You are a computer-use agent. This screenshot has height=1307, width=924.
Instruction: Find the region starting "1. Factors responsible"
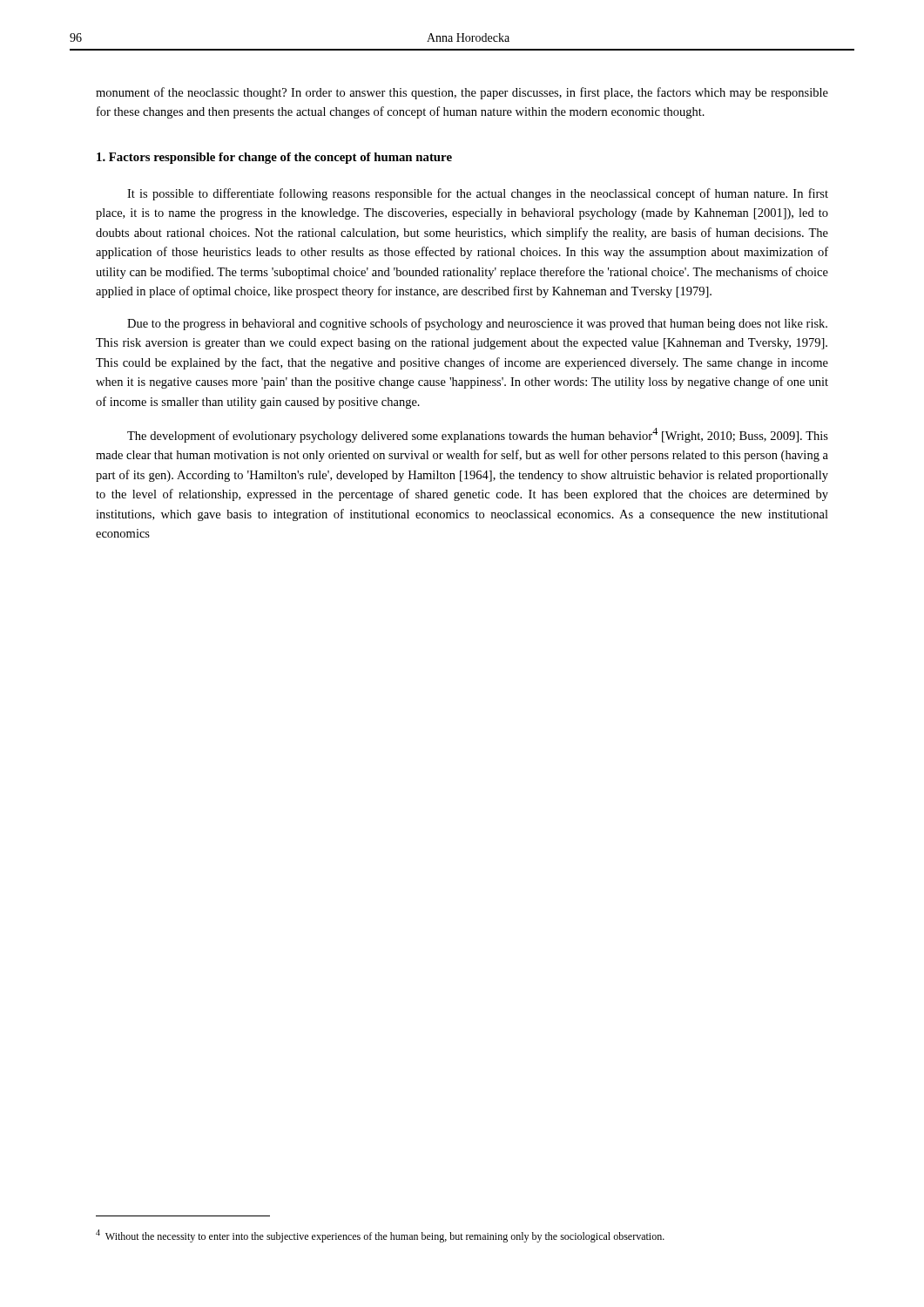462,157
